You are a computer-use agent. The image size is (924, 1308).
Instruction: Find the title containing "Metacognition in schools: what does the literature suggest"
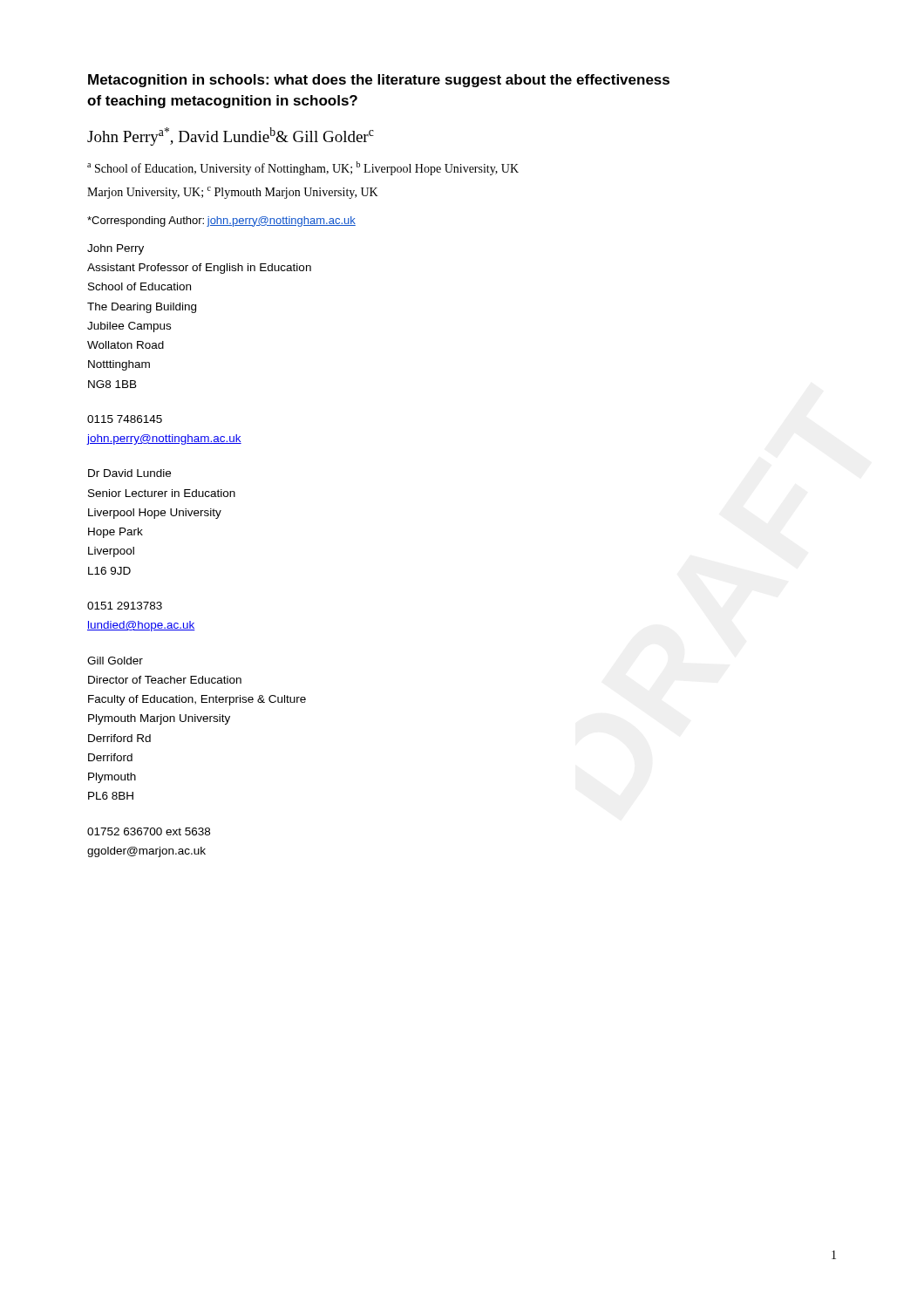pos(379,90)
